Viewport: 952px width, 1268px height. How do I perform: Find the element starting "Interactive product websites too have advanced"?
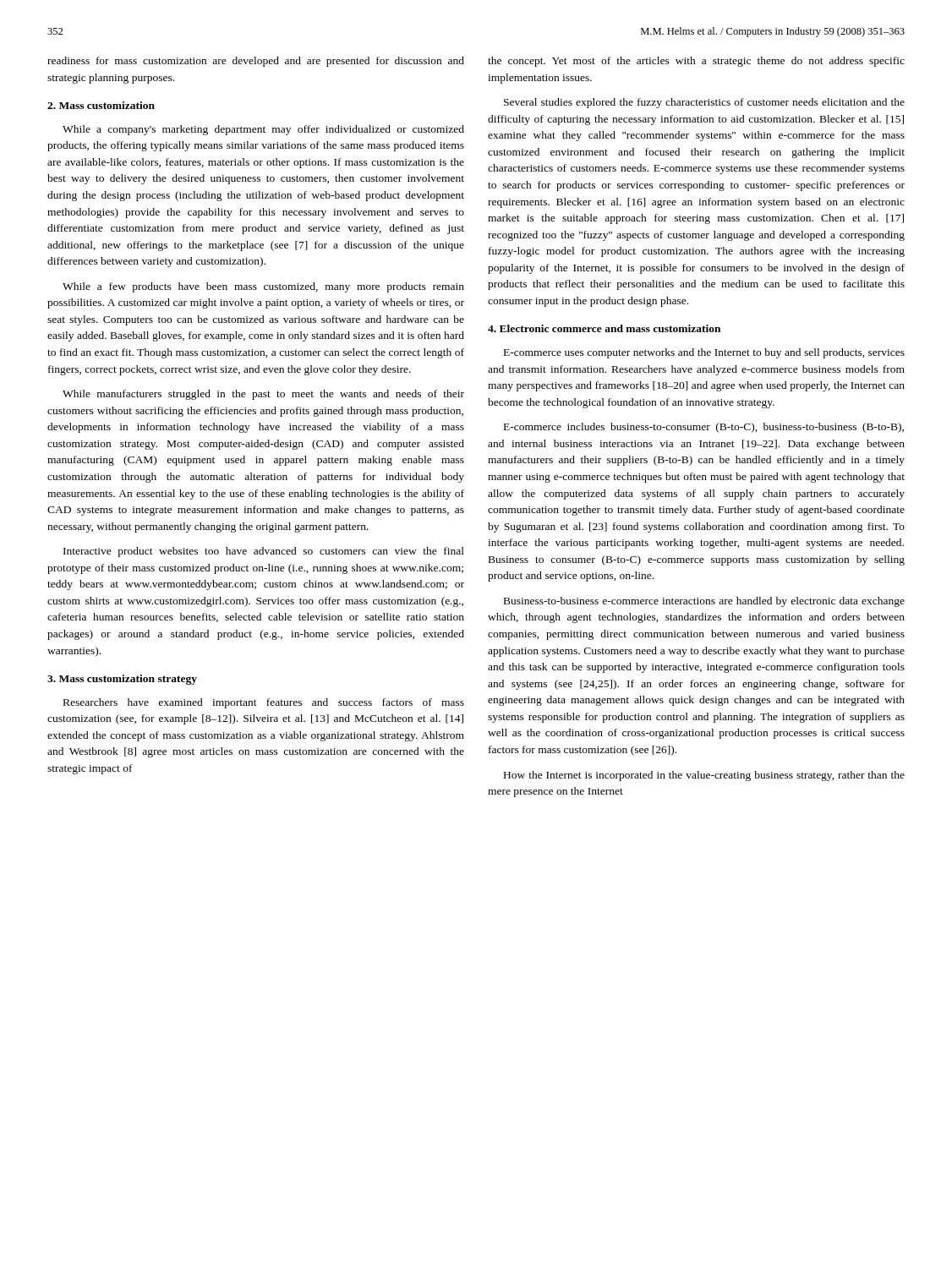coord(256,601)
